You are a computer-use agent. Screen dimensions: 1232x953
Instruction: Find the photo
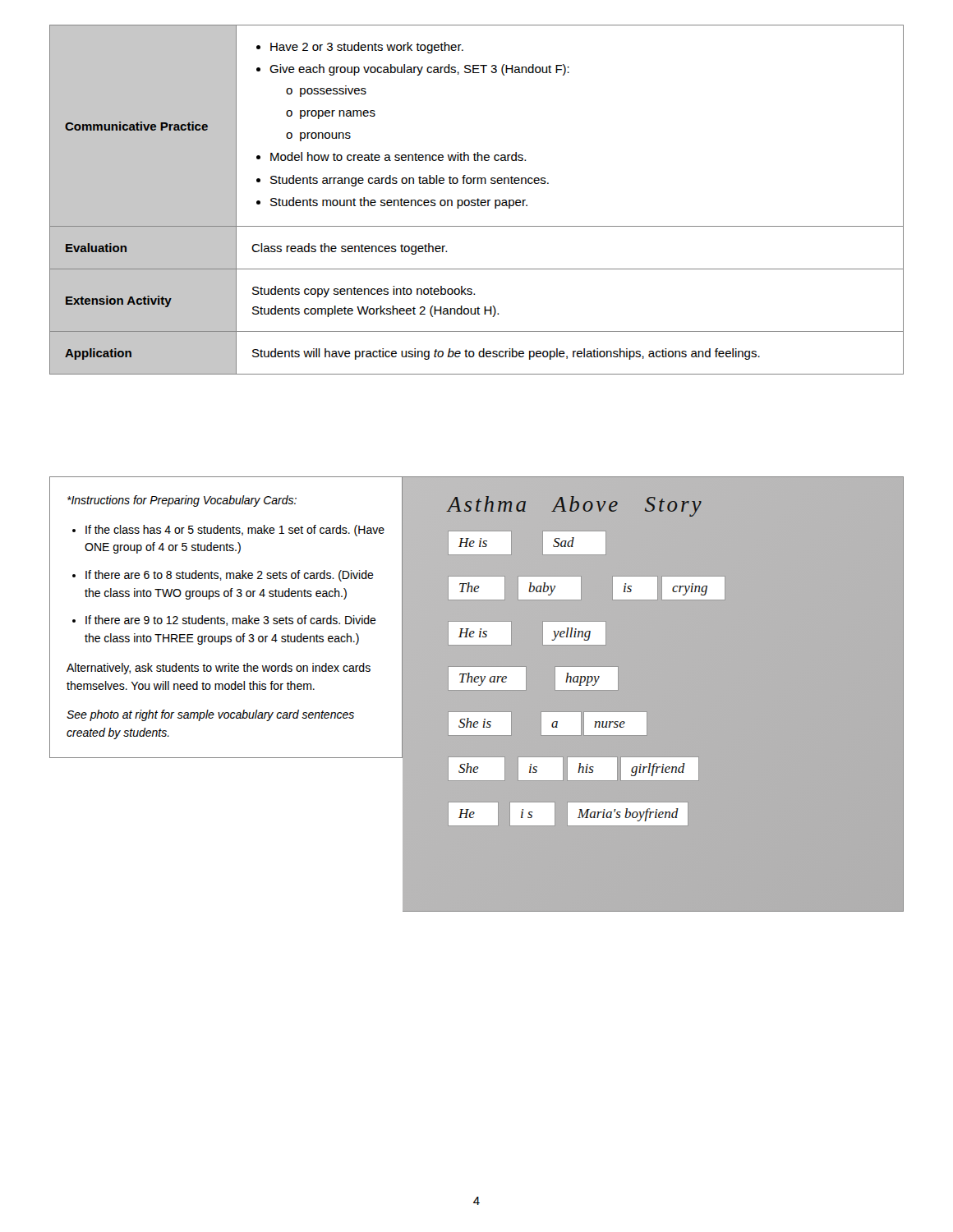point(653,694)
